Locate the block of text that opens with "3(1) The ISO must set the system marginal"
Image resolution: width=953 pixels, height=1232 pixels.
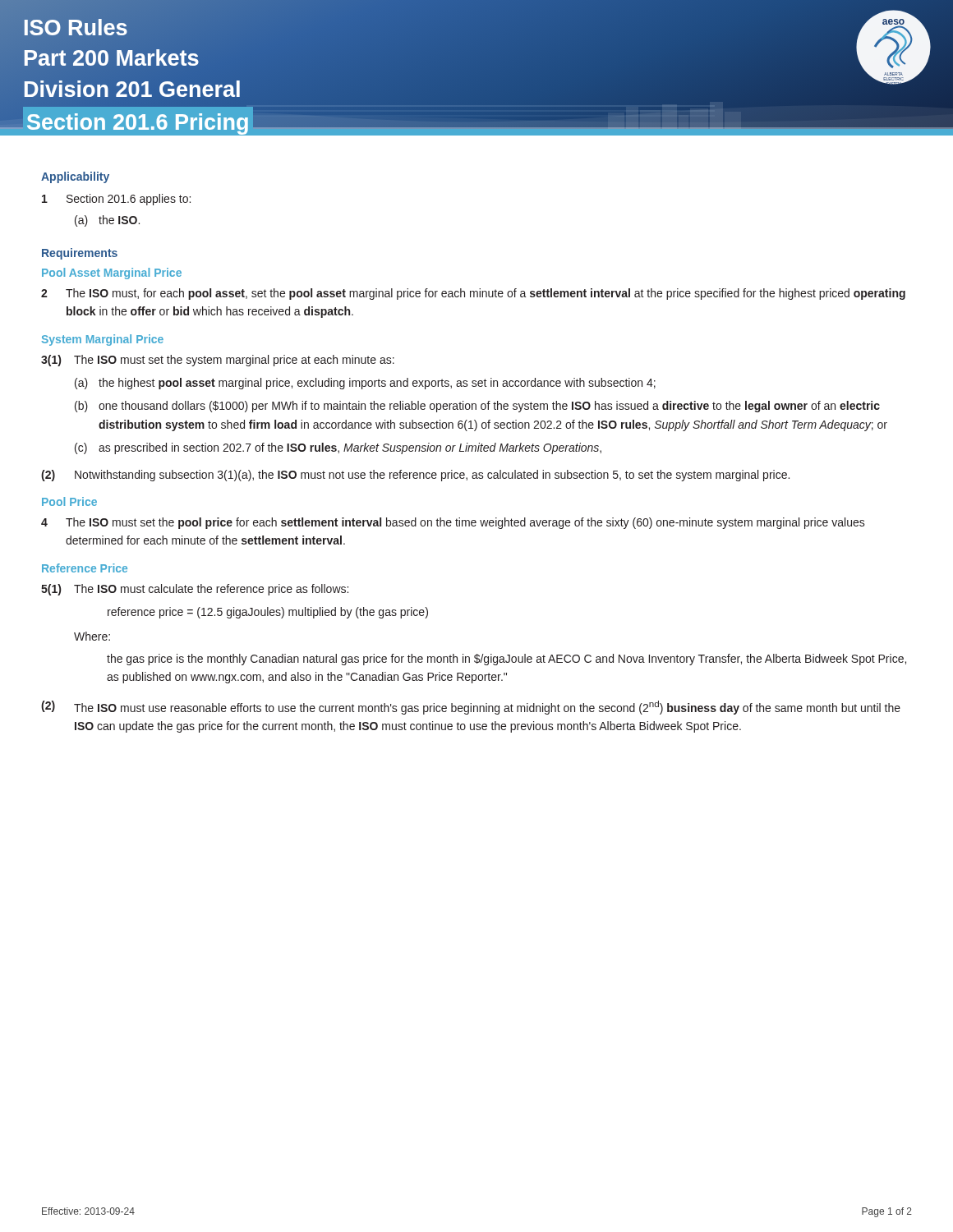point(218,360)
